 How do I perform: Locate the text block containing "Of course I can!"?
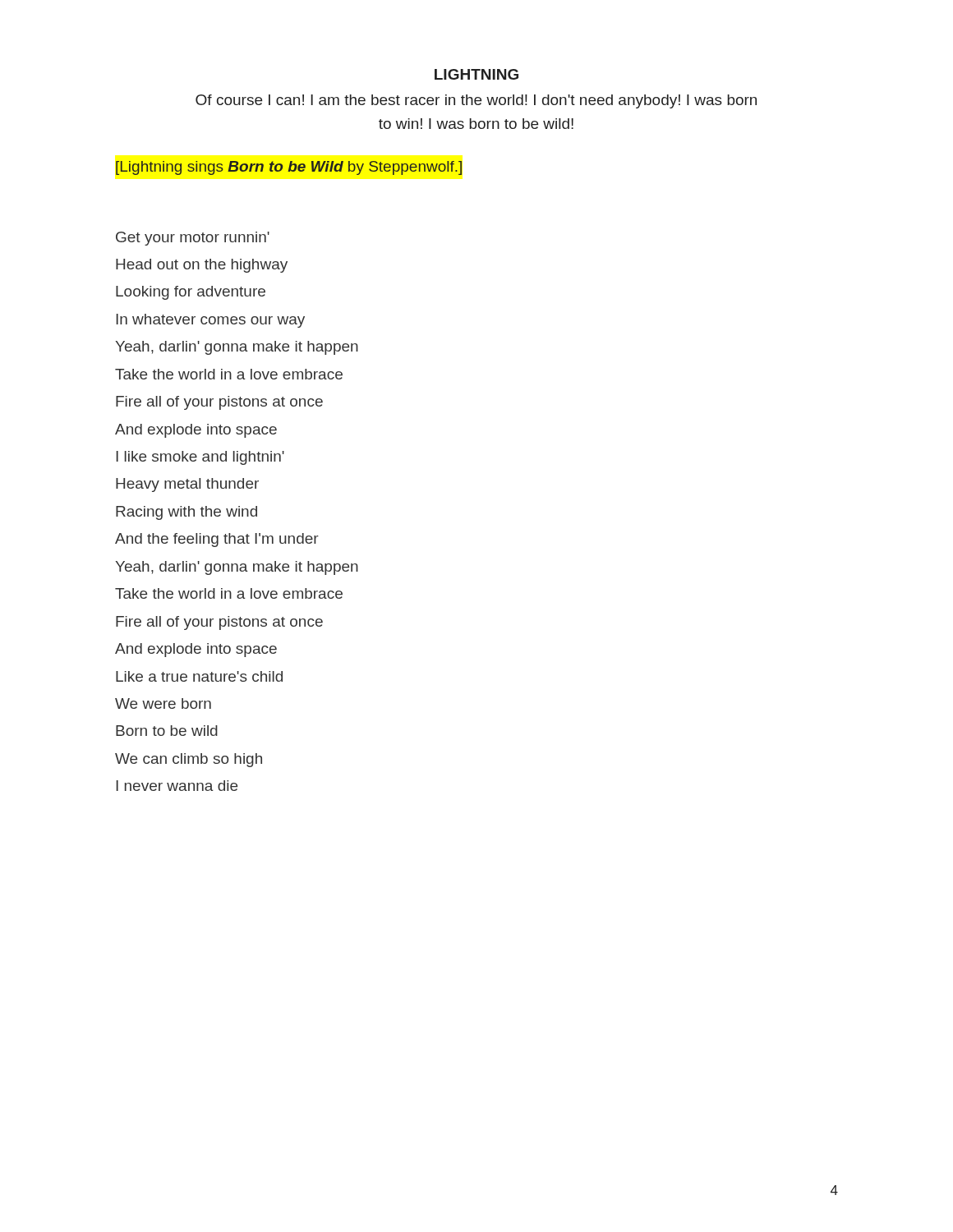pyautogui.click(x=476, y=111)
